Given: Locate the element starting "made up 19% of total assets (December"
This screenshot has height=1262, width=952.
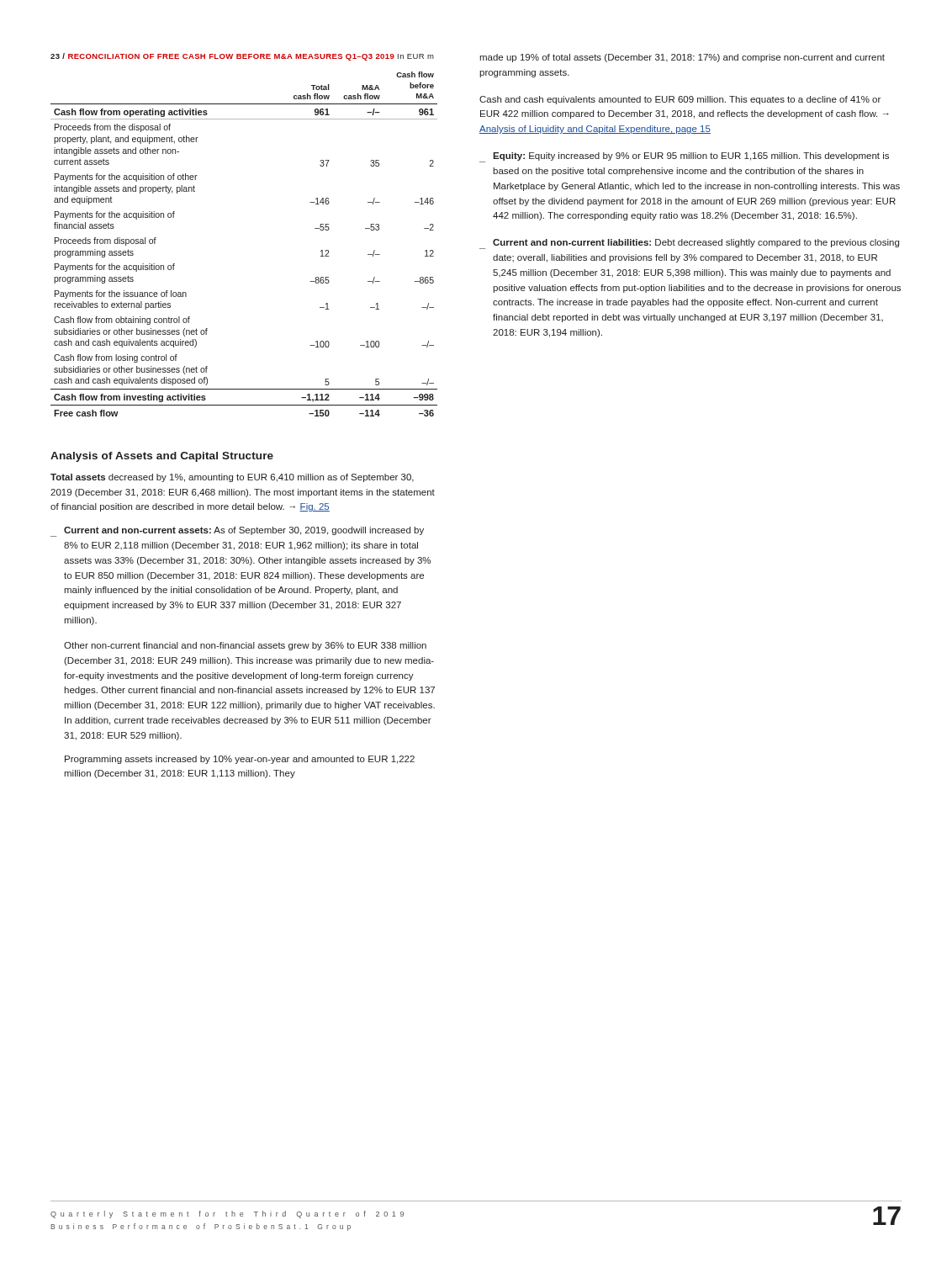Looking at the screenshot, I should (682, 65).
